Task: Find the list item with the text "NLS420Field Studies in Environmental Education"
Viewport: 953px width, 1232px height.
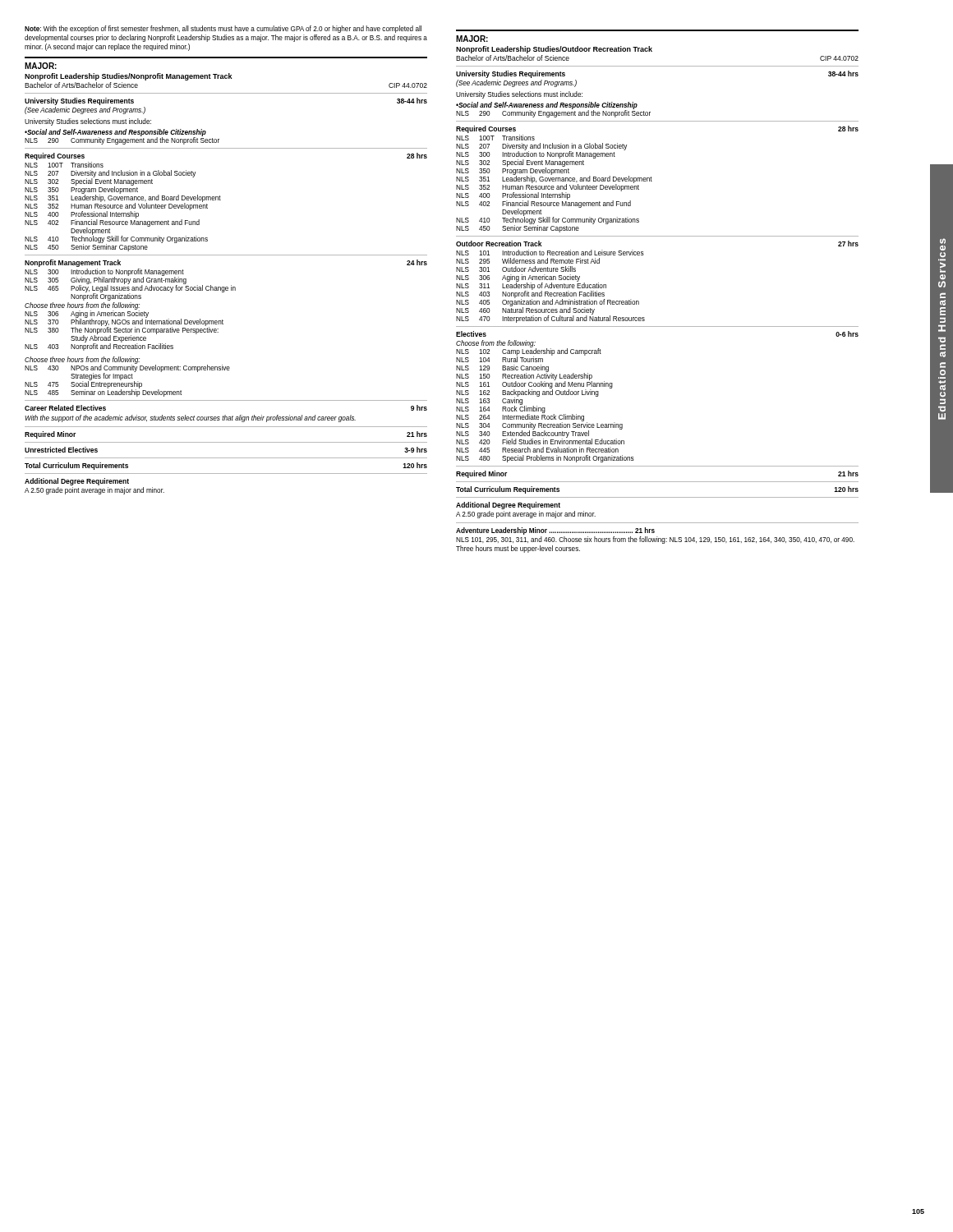Action: coord(540,441)
